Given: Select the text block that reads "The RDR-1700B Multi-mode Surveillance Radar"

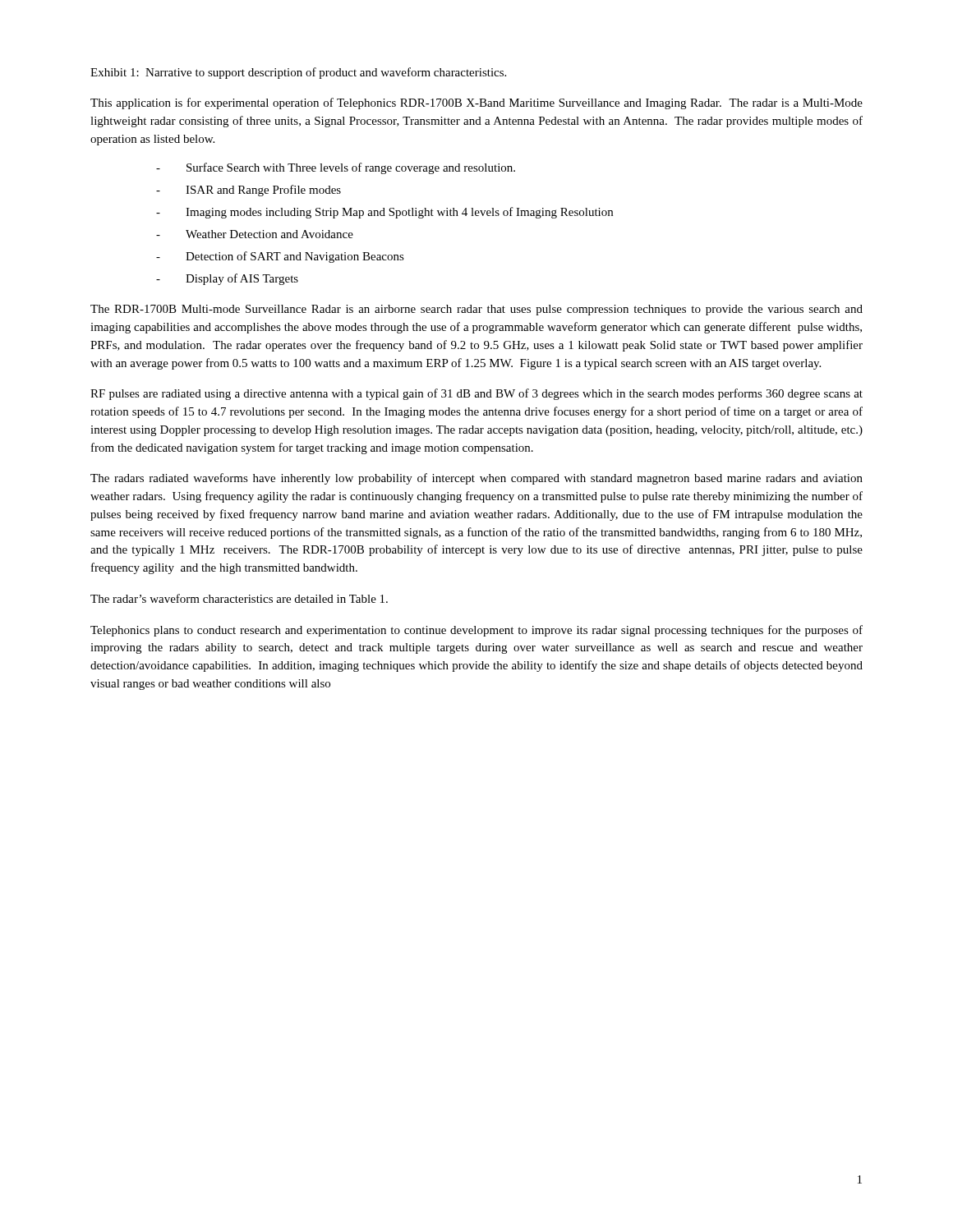Looking at the screenshot, I should tap(476, 336).
